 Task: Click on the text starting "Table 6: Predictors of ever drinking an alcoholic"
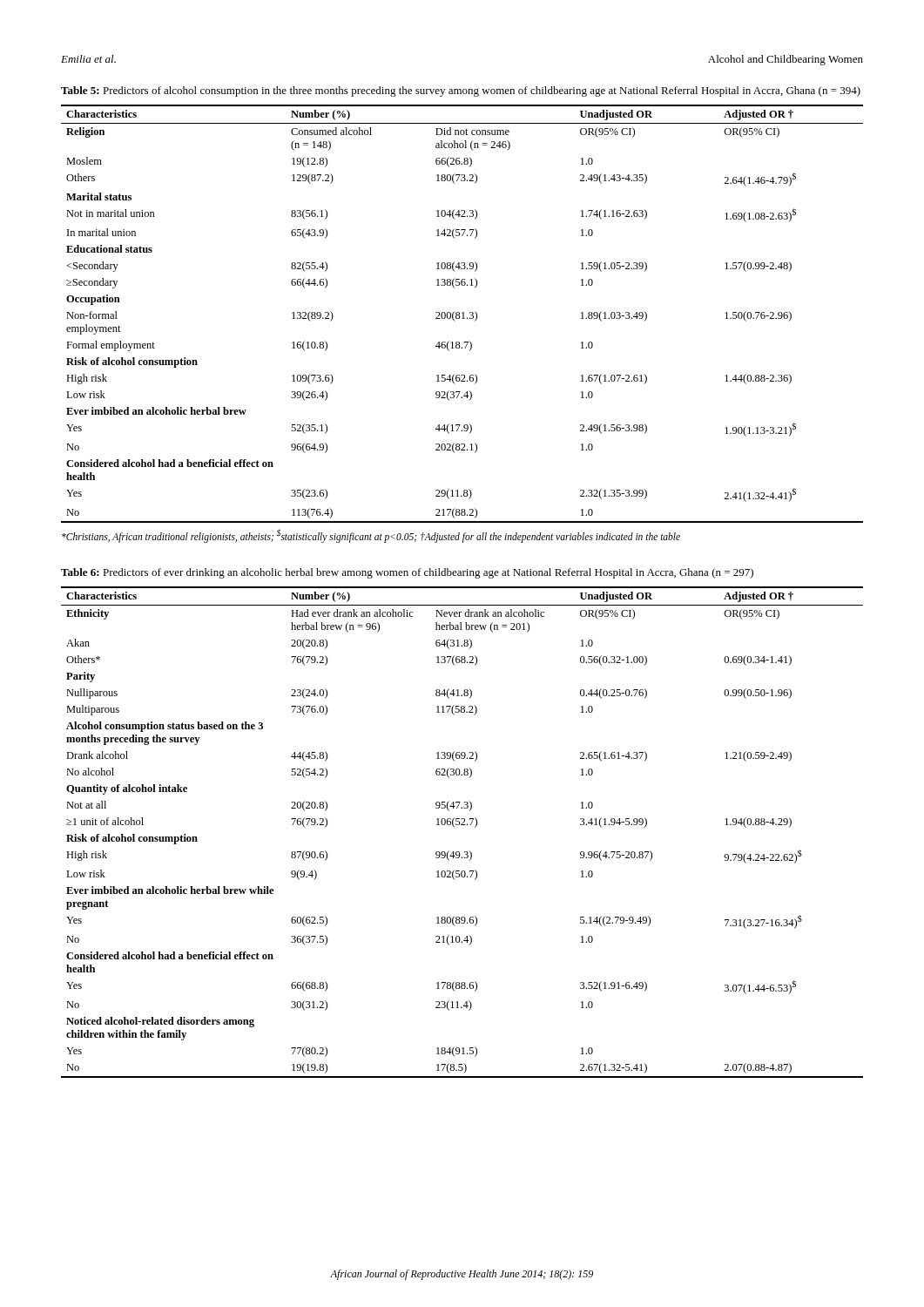407,572
